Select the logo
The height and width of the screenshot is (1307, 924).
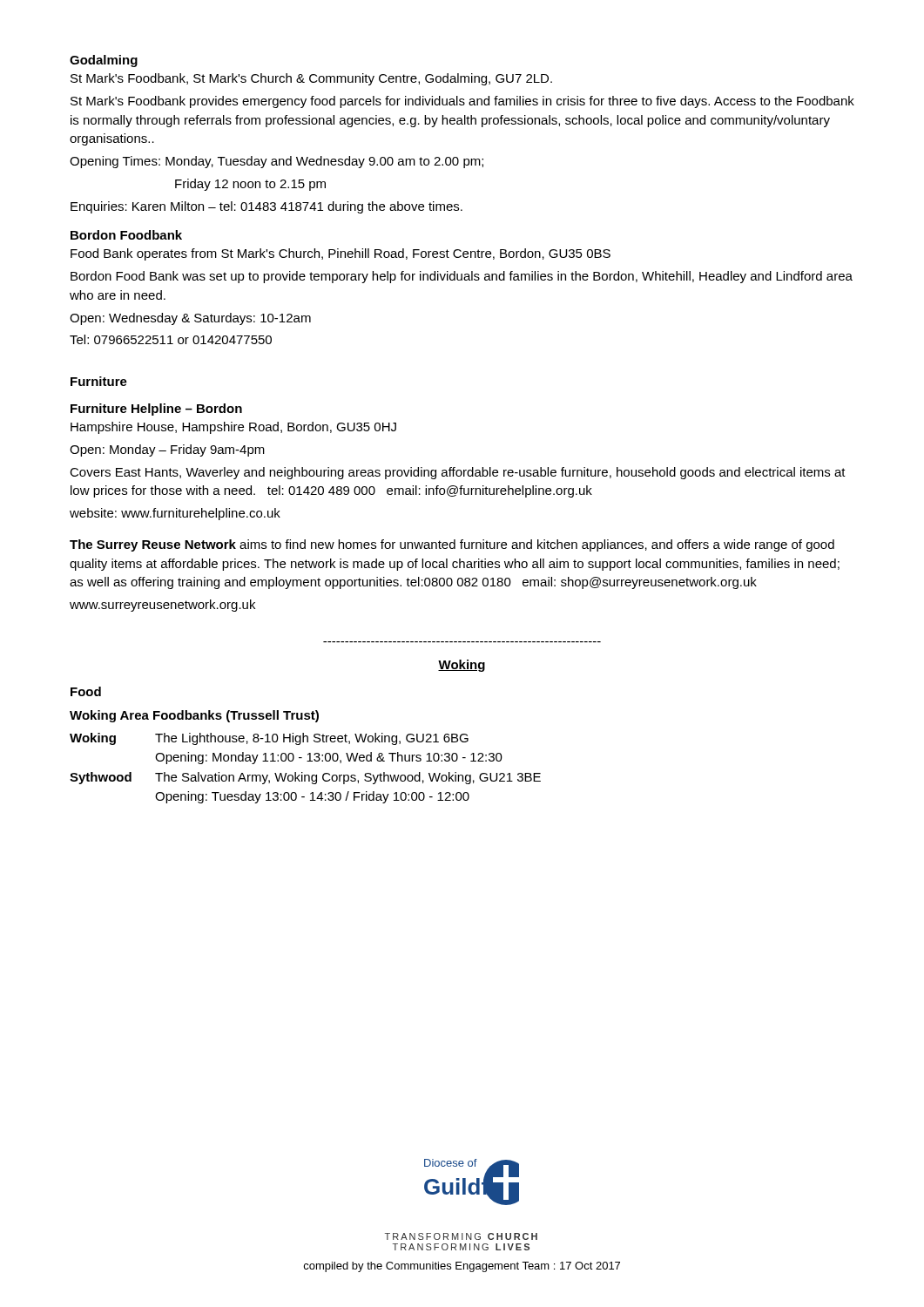click(462, 1188)
